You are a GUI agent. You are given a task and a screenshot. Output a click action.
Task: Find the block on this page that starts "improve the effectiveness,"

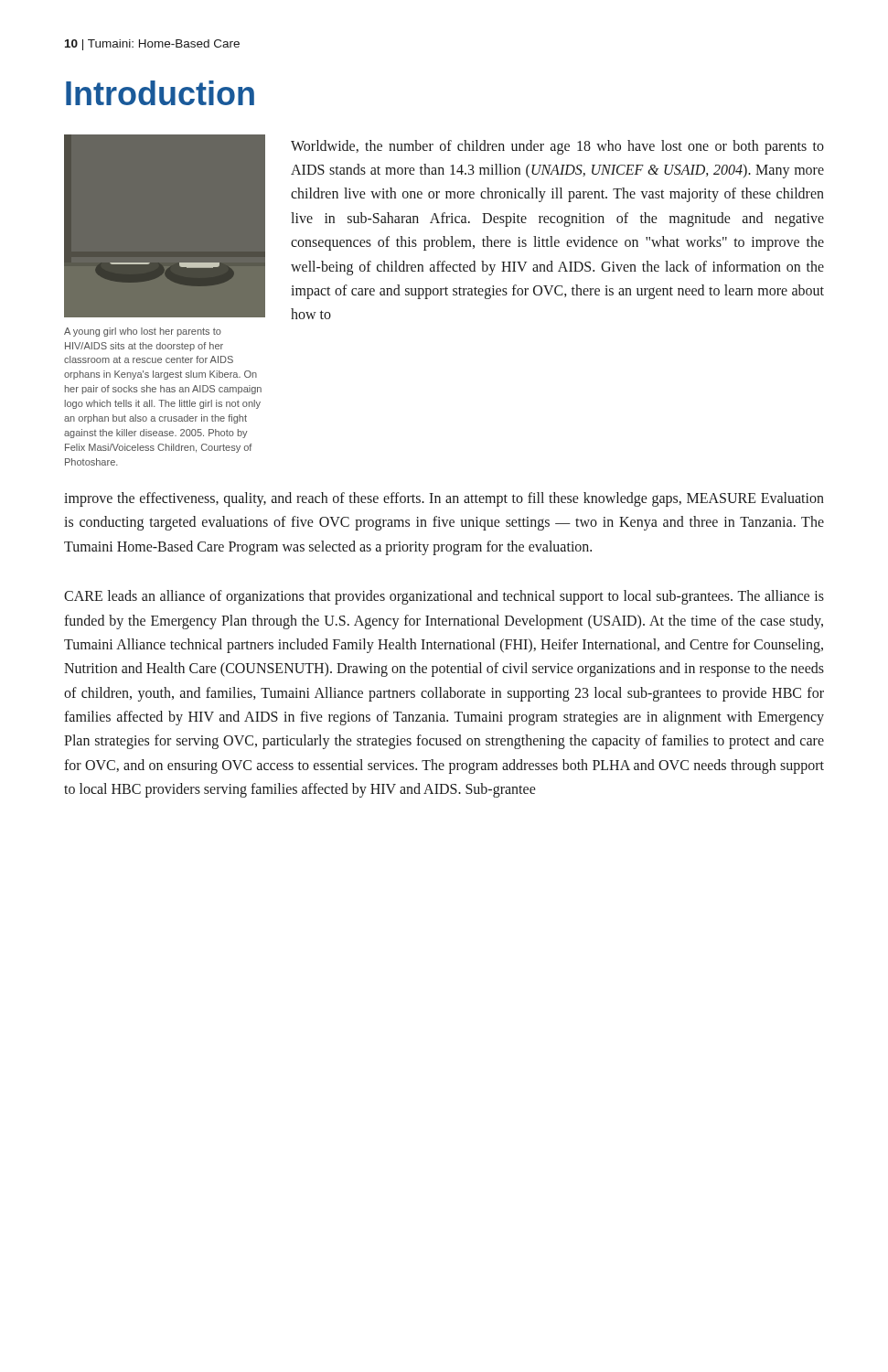(444, 522)
